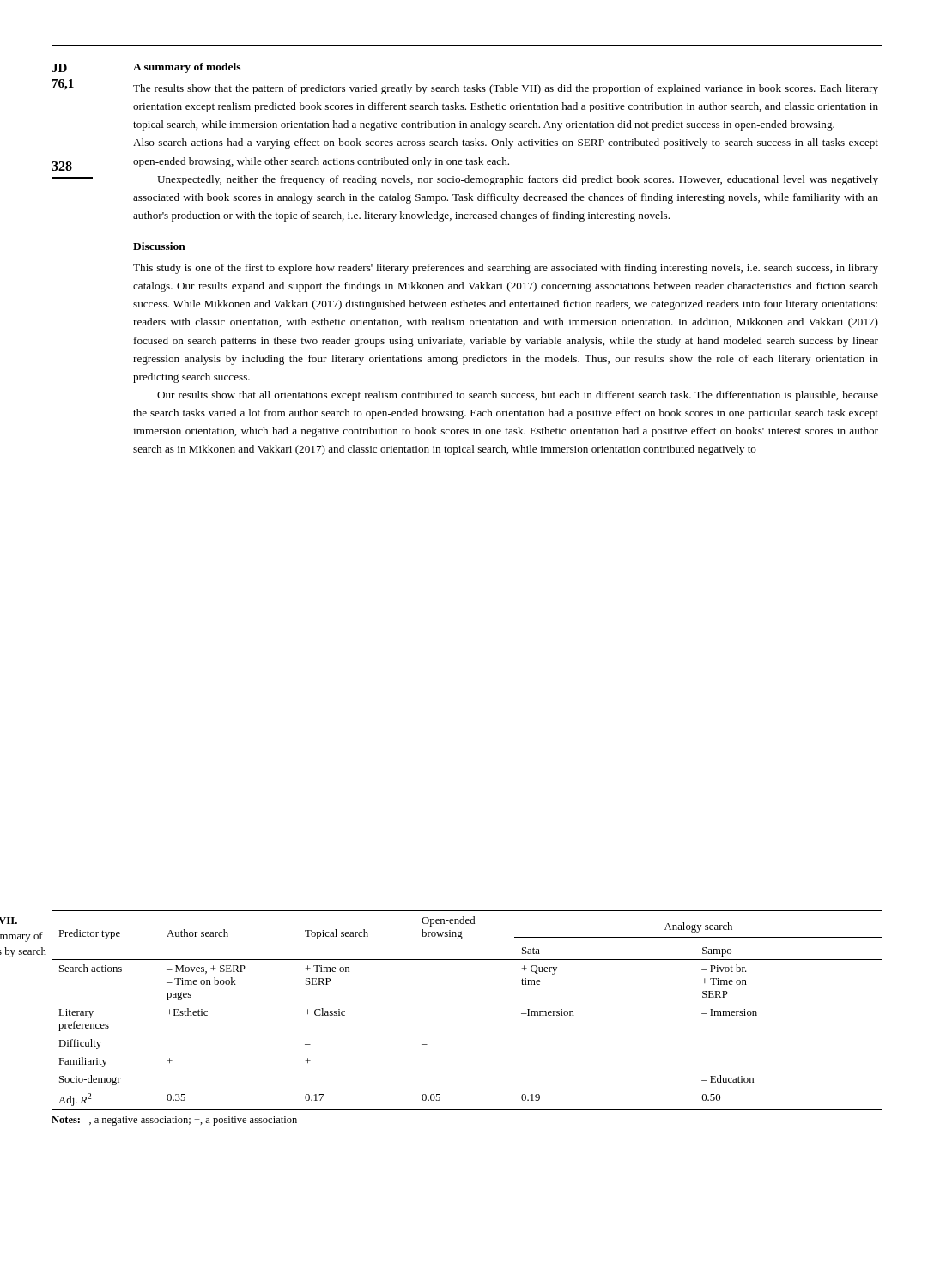This screenshot has width=934, height=1288.
Task: Point to "Table VII.The summary of models by search tasks"
Action: click(23, 944)
